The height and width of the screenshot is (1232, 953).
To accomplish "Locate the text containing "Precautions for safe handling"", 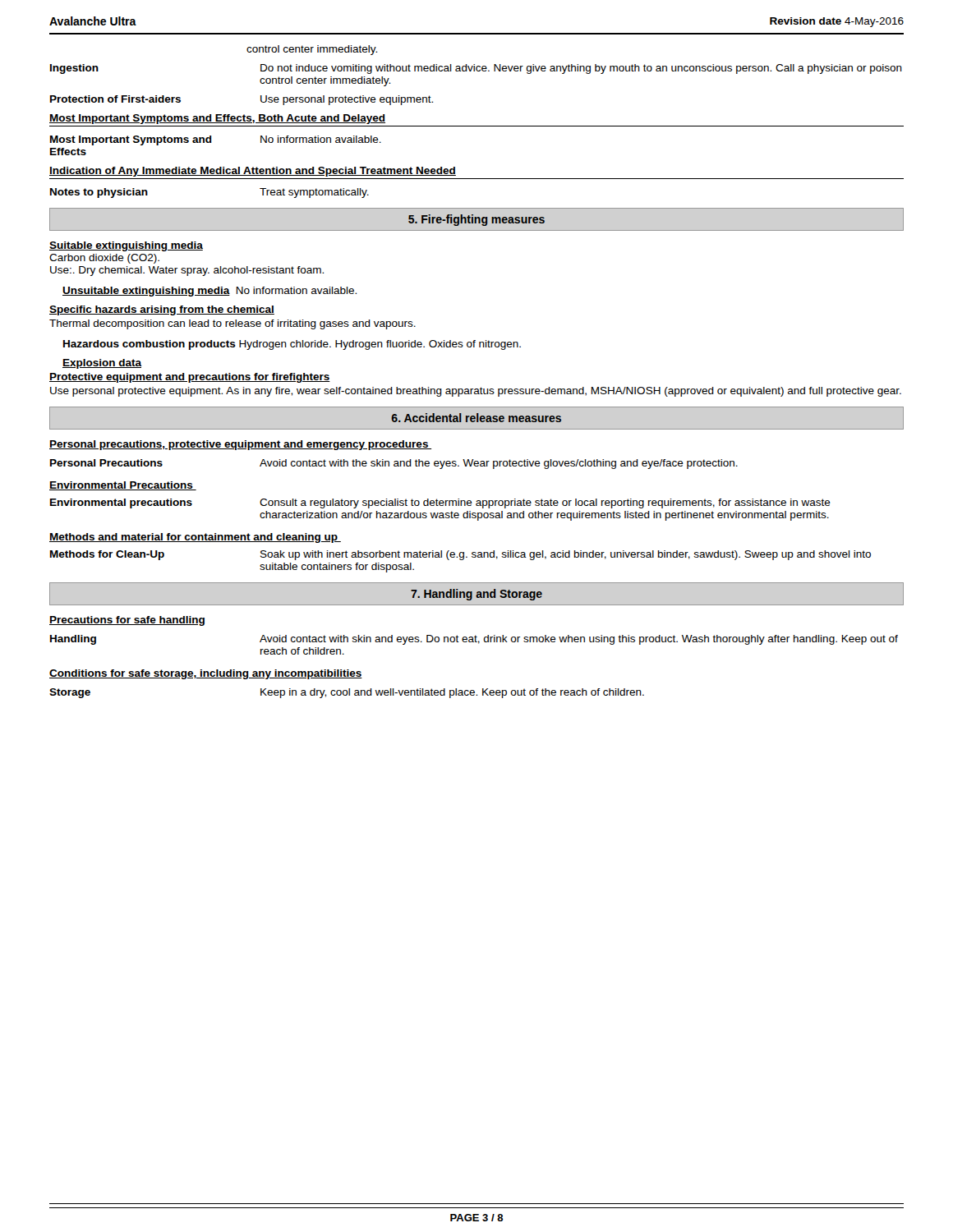I will click(x=127, y=621).
